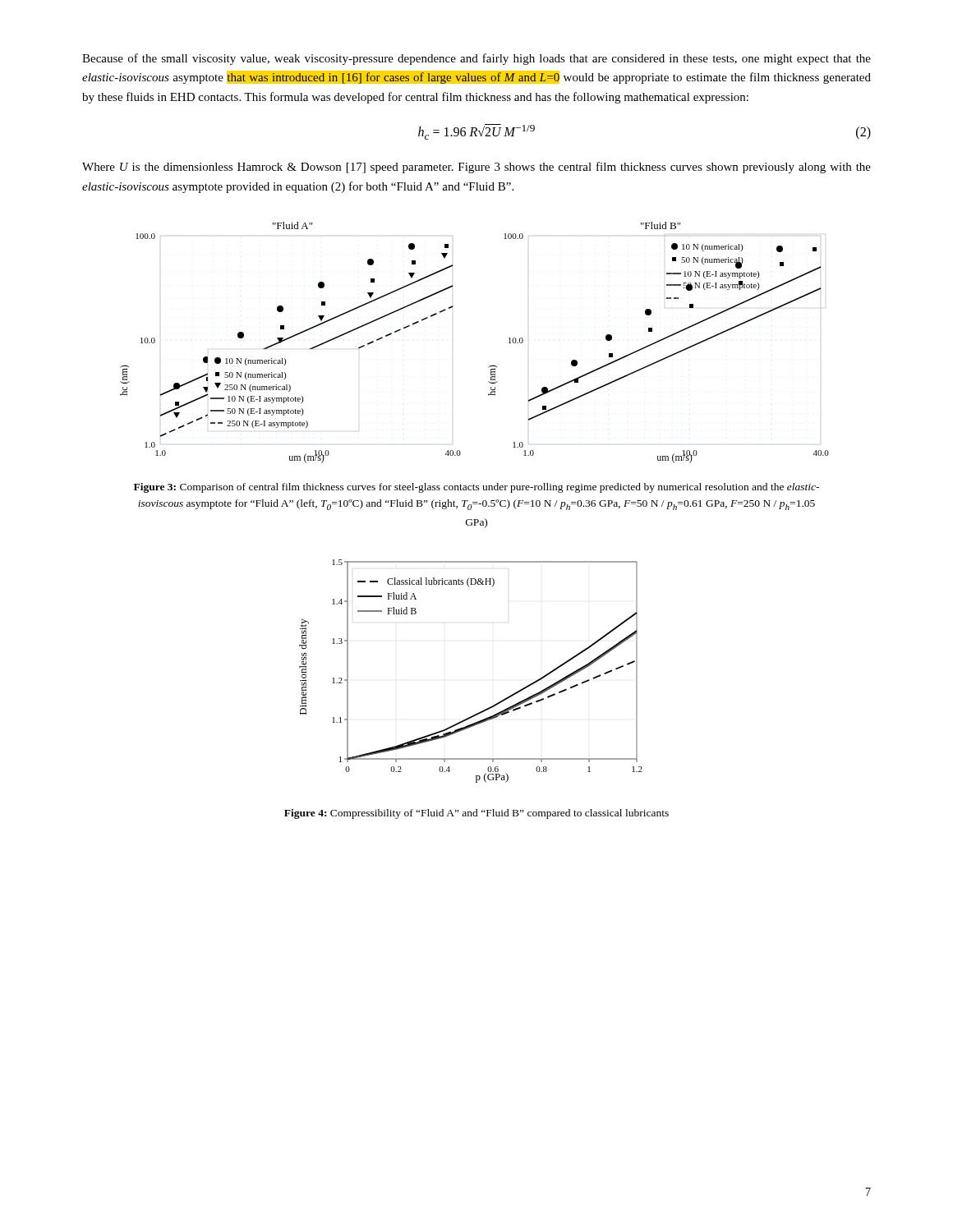Screen dimensions: 1232x953
Task: Locate the text starting "Figure 3: Comparison of"
Action: click(476, 504)
